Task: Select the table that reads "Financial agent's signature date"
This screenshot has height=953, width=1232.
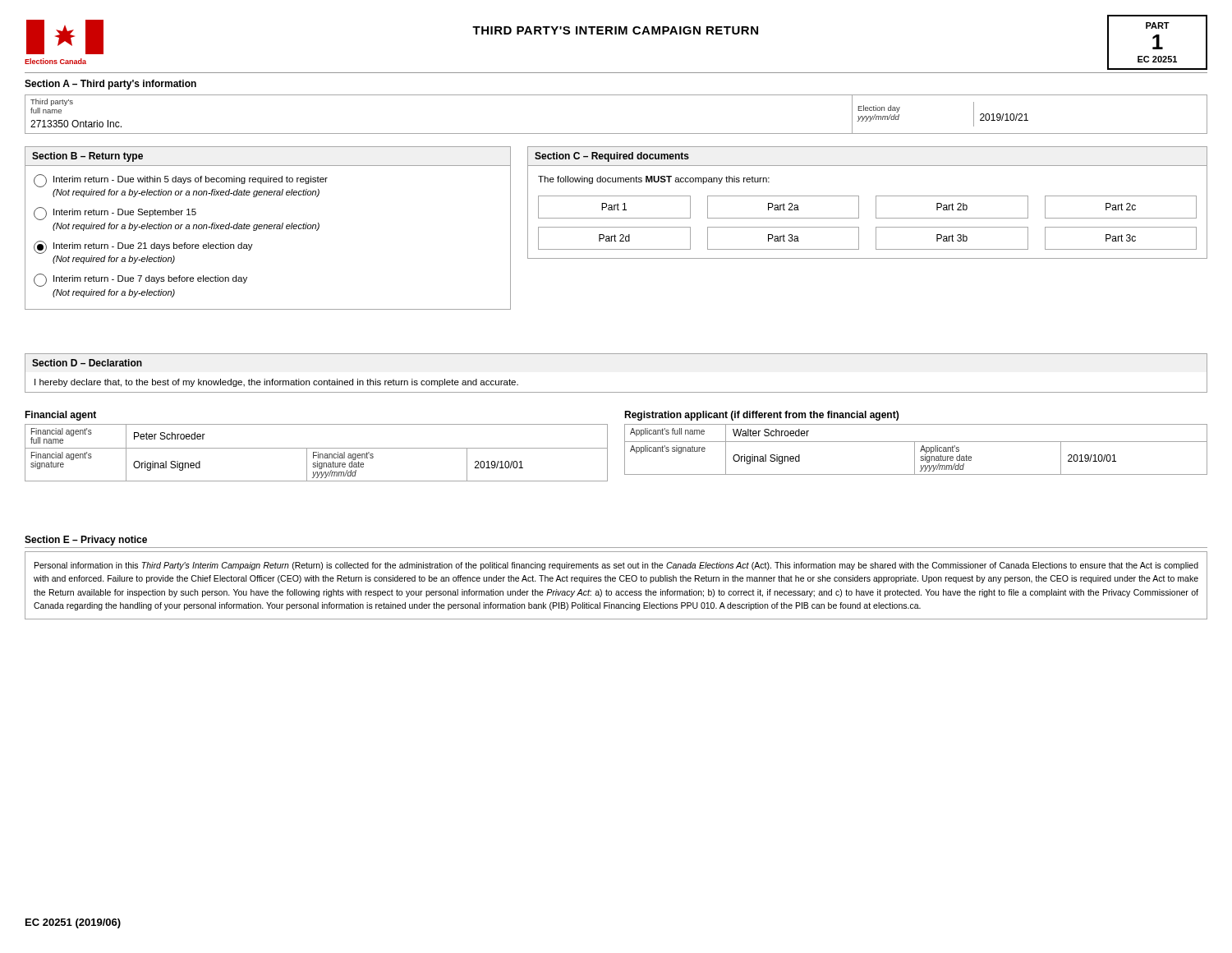Action: [316, 453]
